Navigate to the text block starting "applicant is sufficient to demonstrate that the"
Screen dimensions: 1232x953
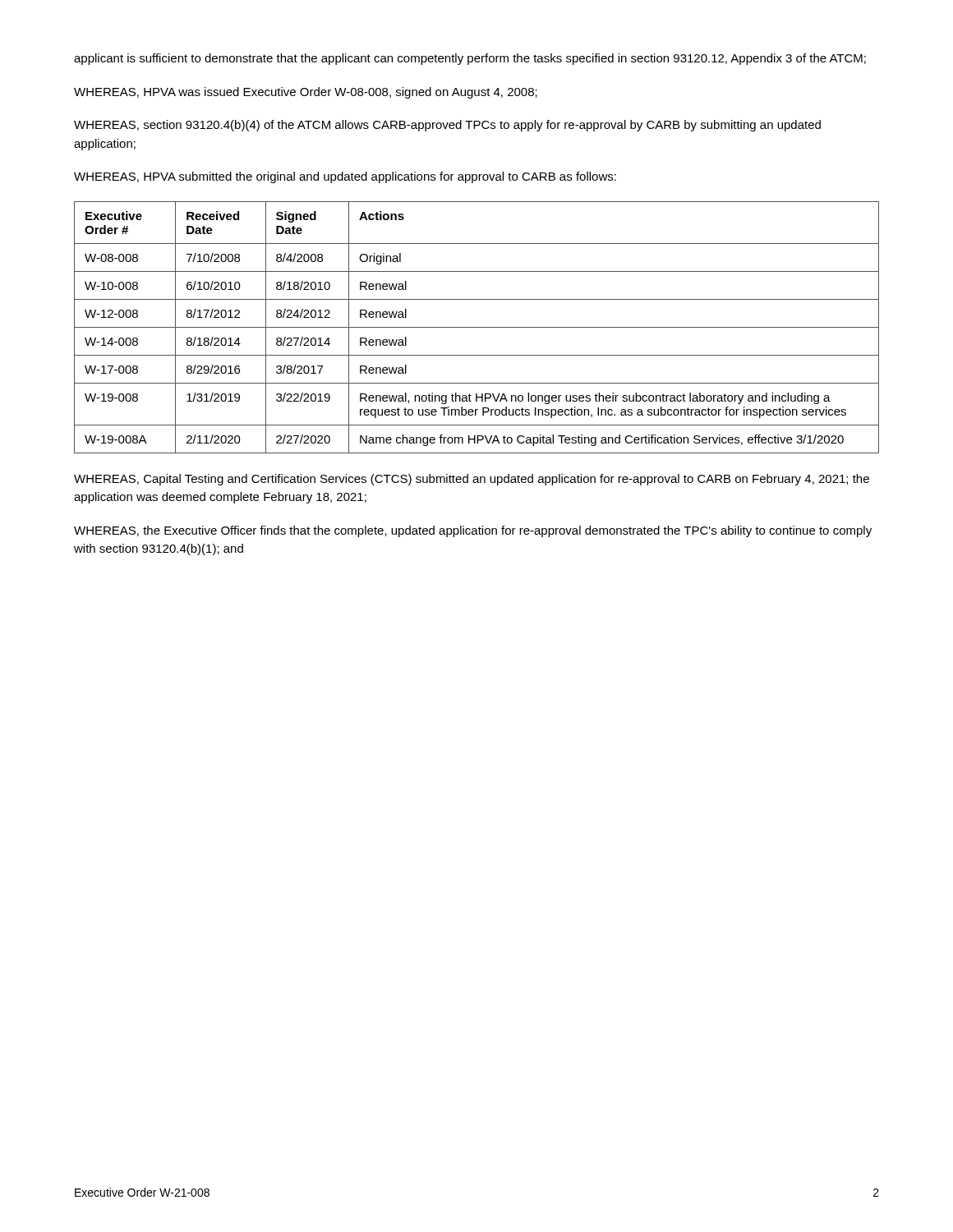click(470, 58)
